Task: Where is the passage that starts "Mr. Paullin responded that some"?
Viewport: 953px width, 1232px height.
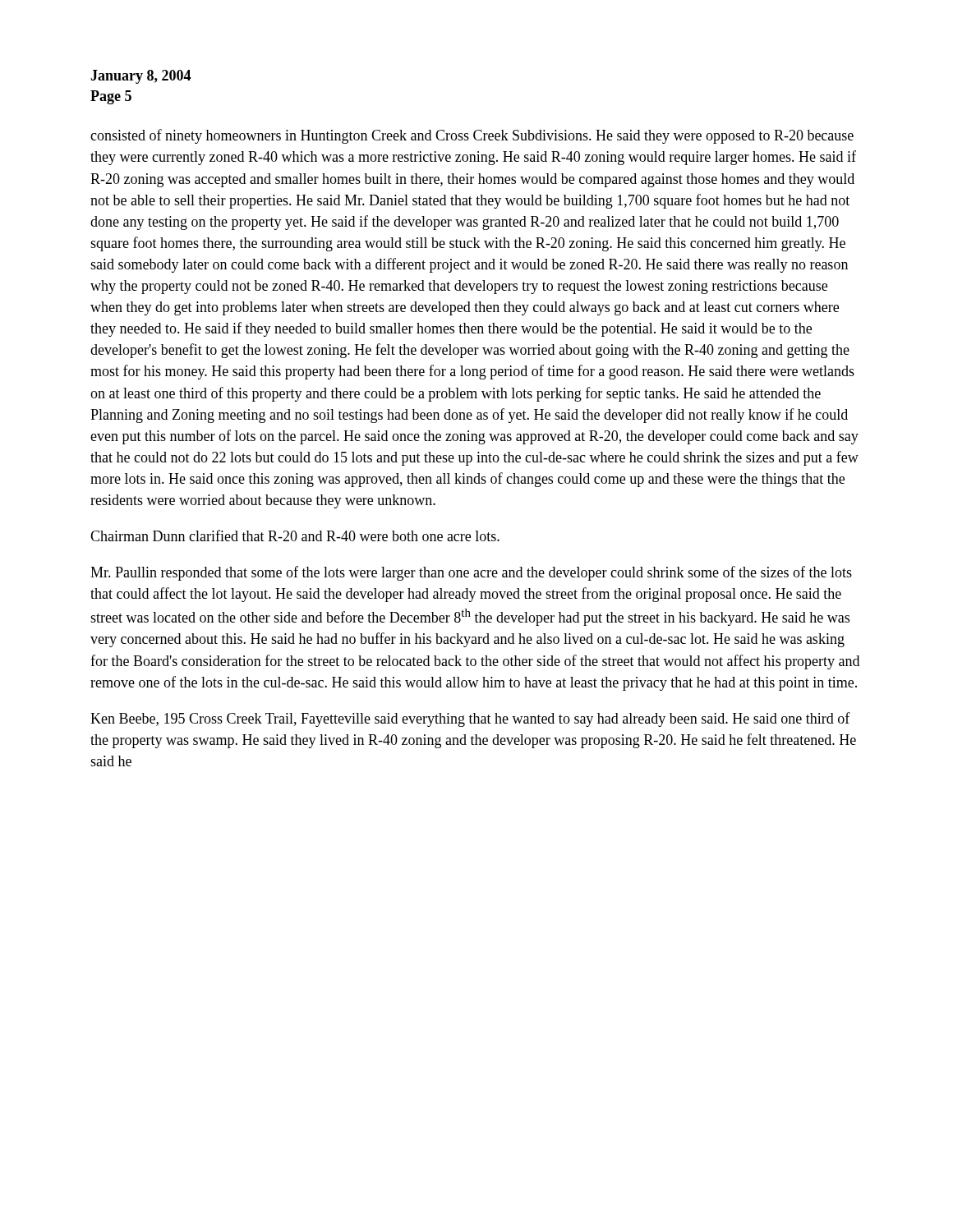Action: tap(475, 627)
